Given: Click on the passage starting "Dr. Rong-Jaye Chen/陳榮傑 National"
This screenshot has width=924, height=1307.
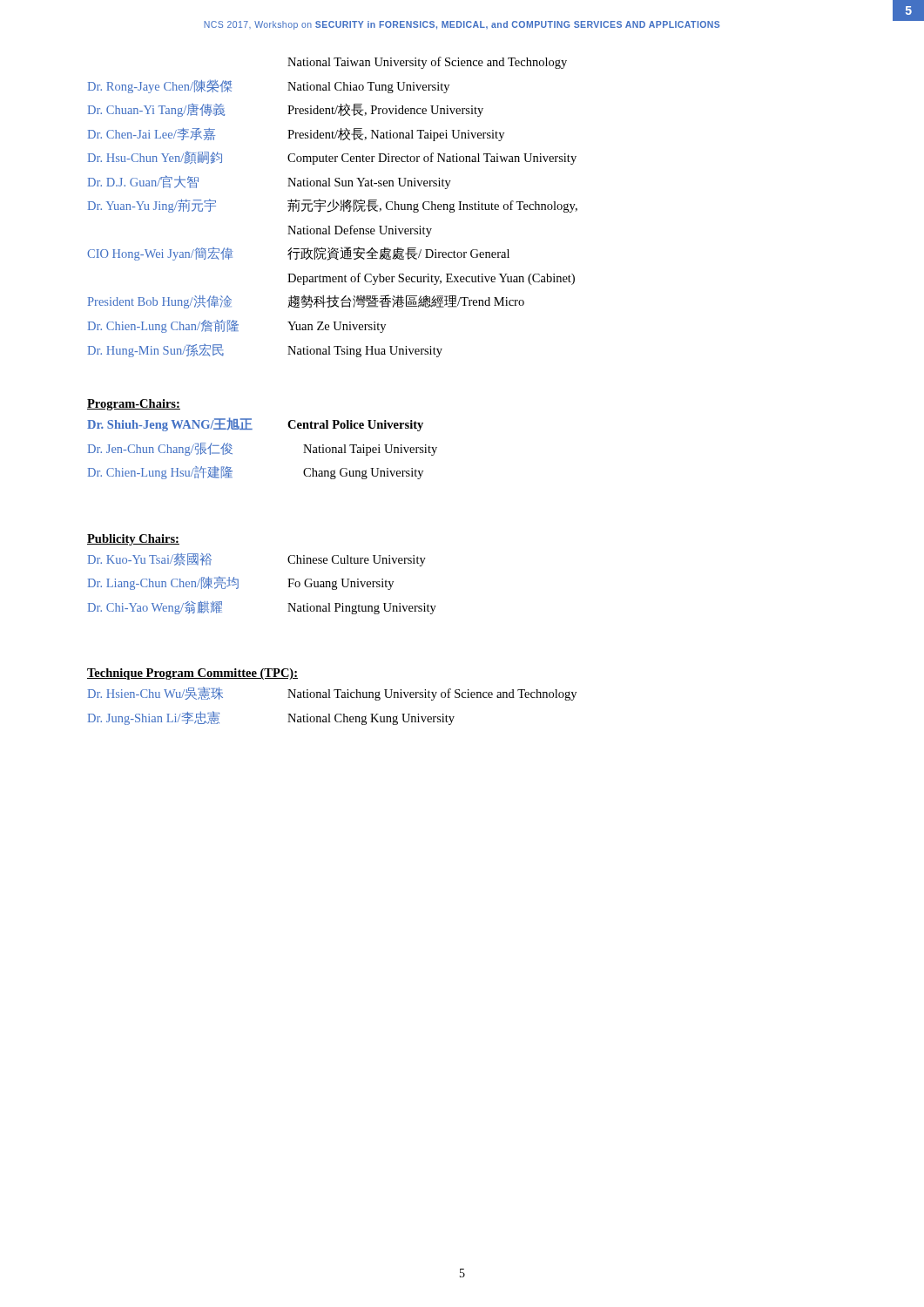Looking at the screenshot, I should [156, 86].
